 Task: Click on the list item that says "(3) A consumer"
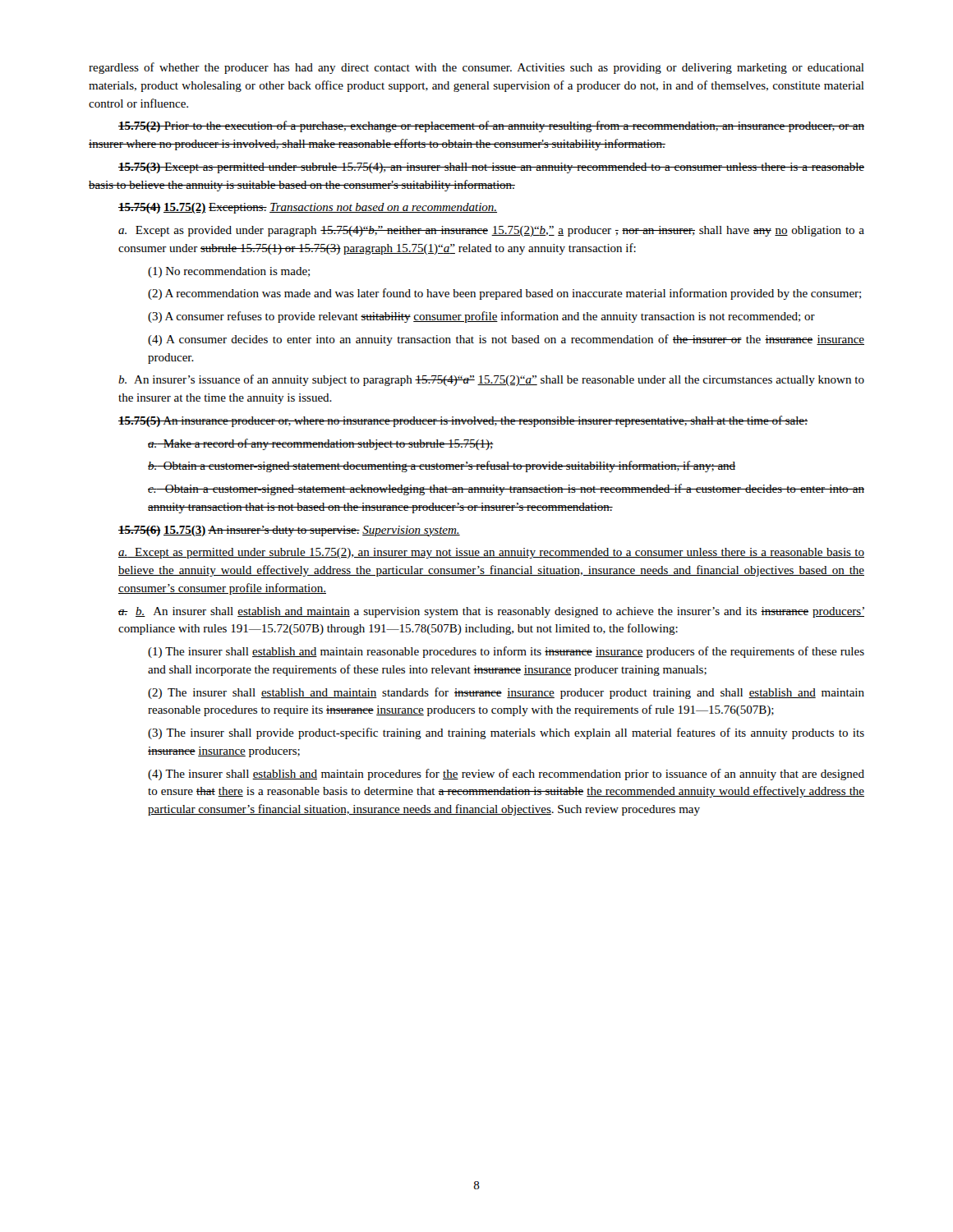pos(476,317)
